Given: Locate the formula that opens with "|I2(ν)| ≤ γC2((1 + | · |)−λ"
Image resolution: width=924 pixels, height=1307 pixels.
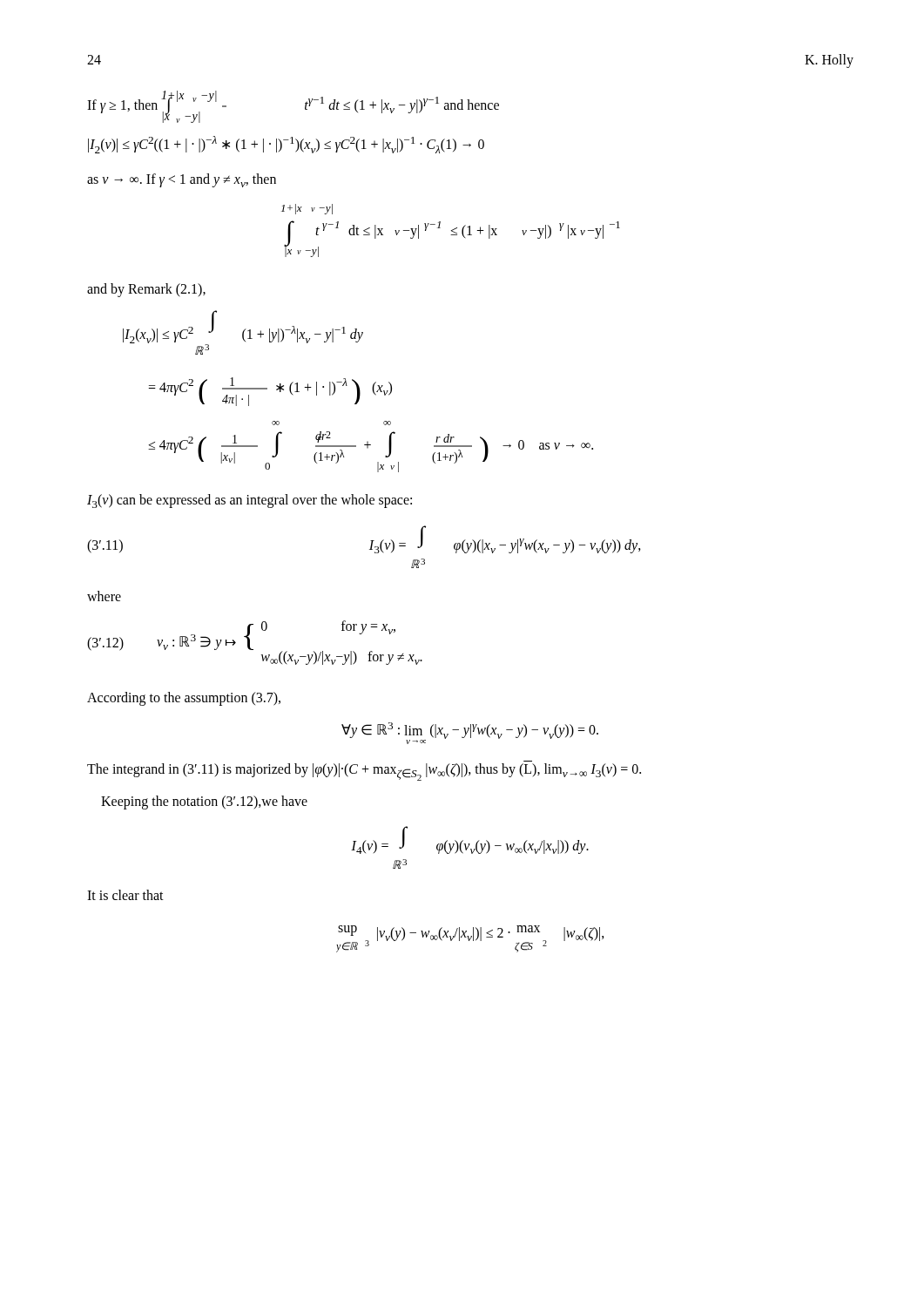Looking at the screenshot, I should pyautogui.click(x=286, y=144).
